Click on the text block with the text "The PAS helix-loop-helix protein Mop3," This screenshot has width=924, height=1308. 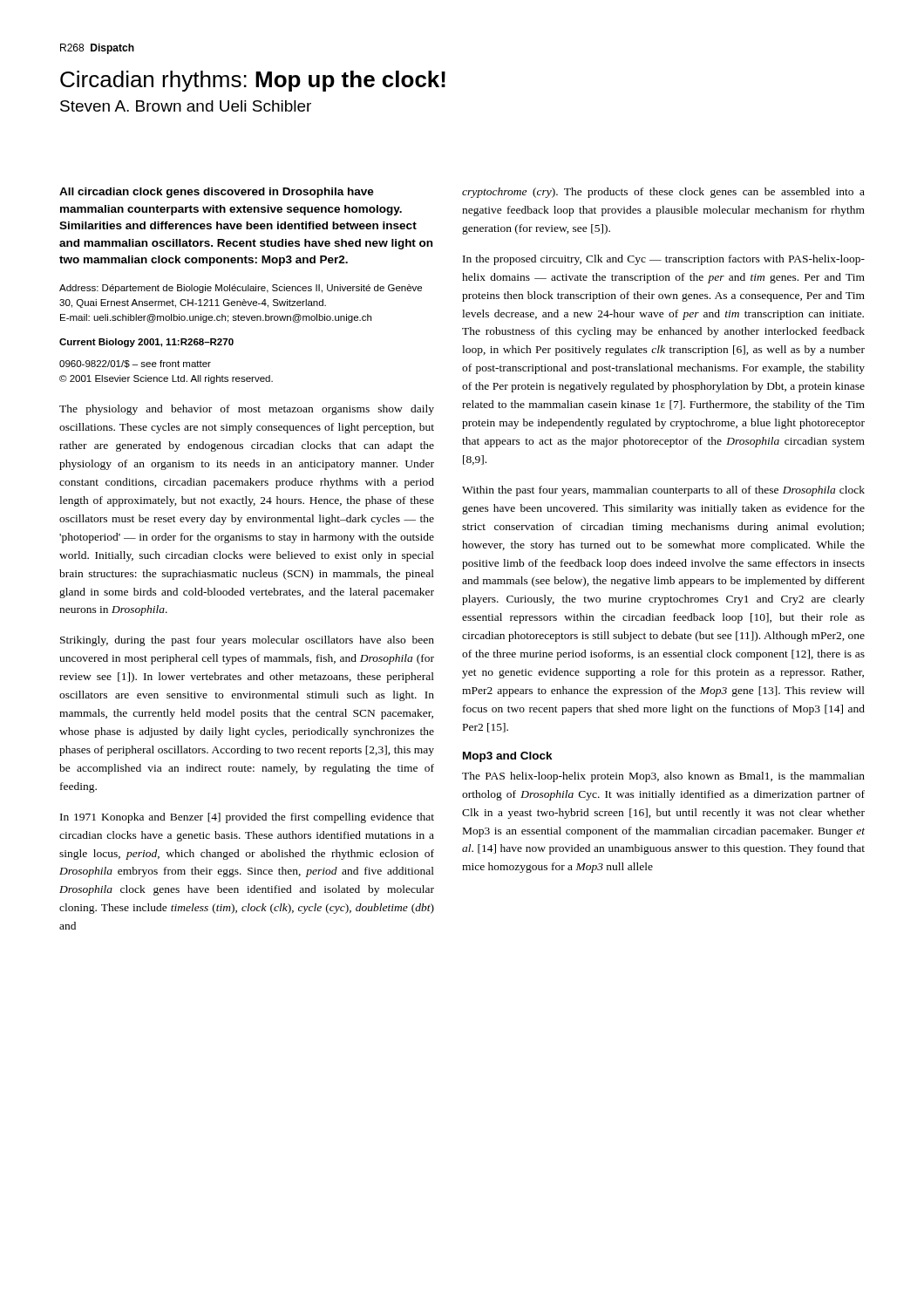pyautogui.click(x=663, y=821)
